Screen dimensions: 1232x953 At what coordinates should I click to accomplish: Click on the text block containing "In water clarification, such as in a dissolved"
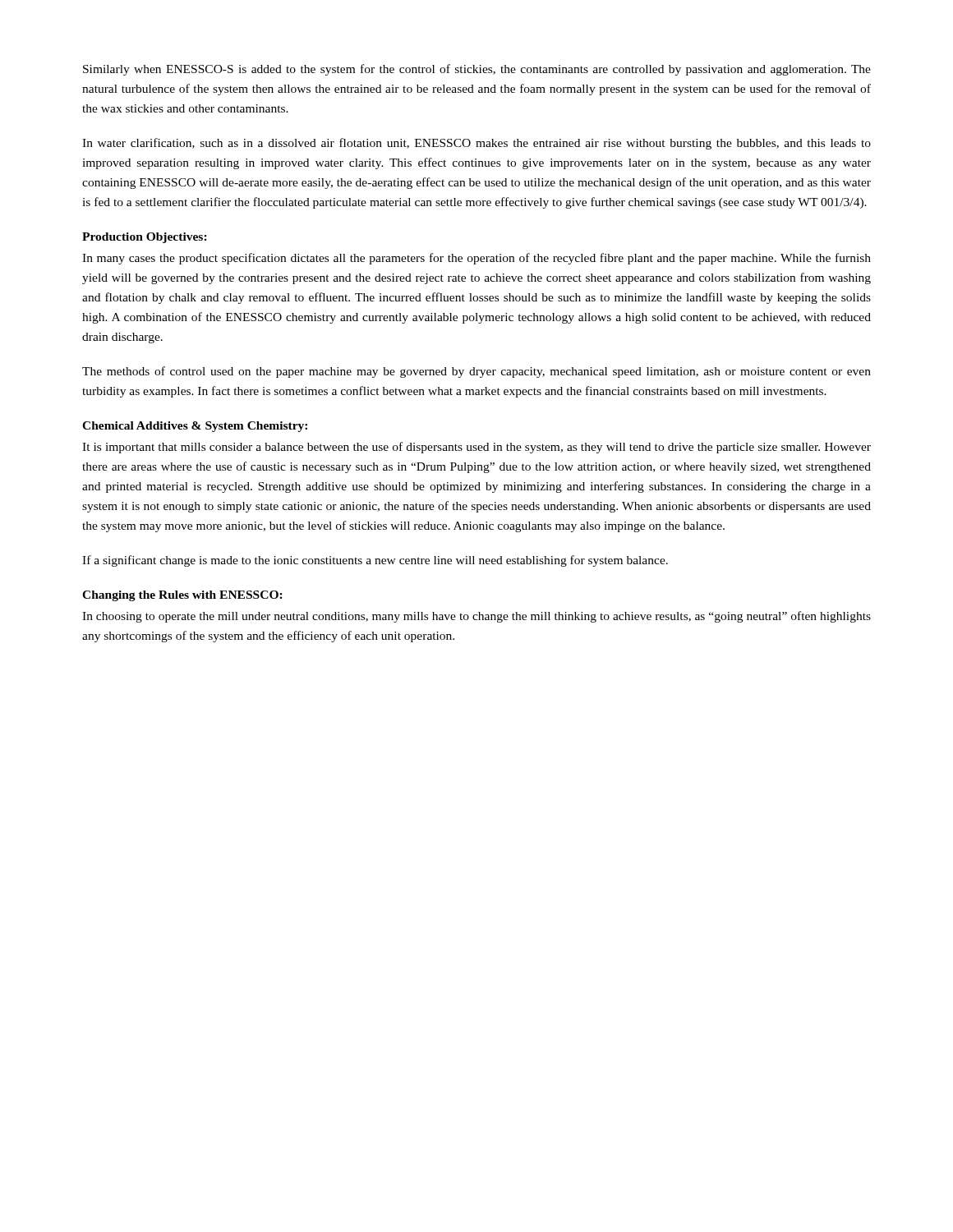(476, 172)
